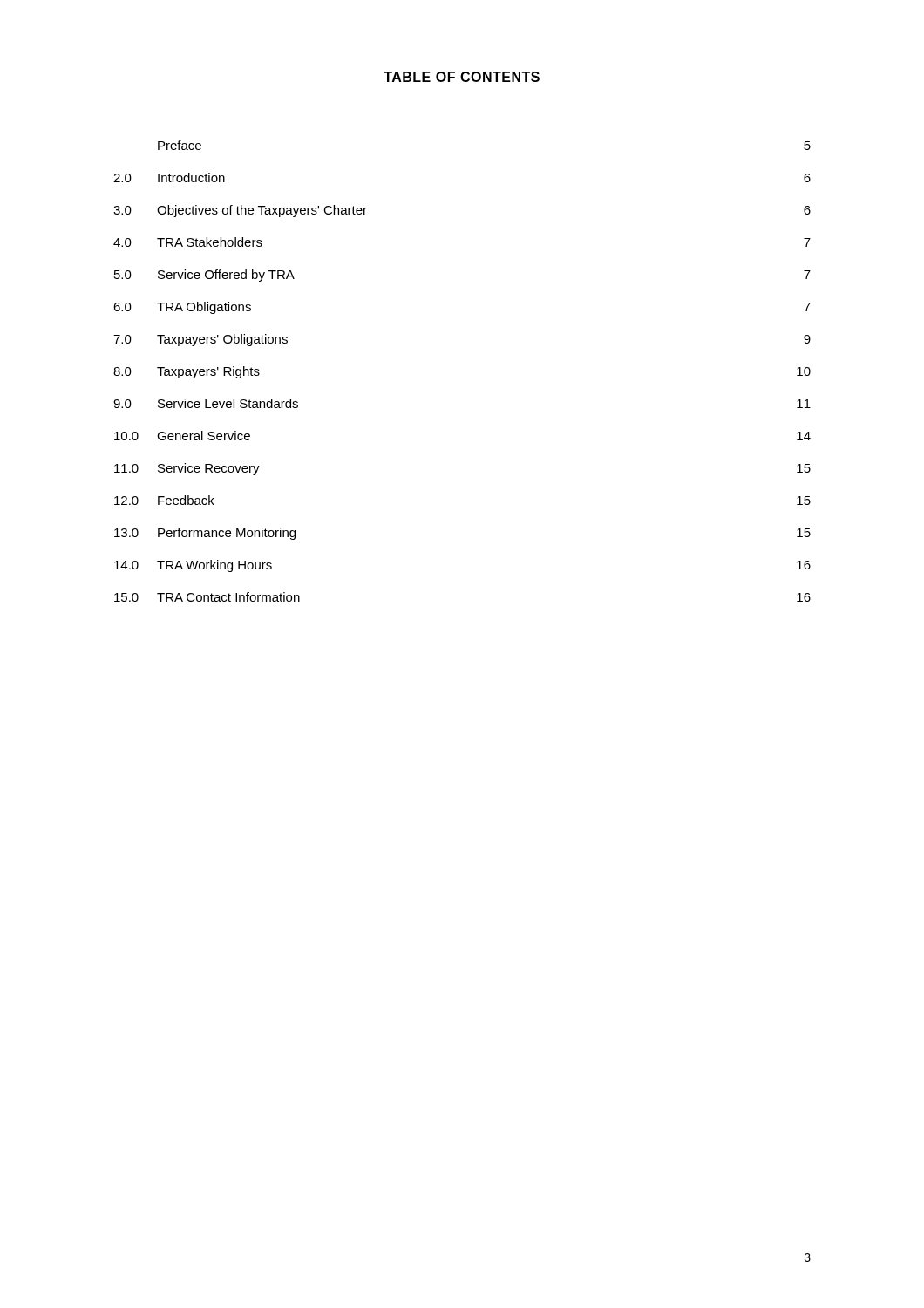
Task: Click the title
Action: coord(462,77)
